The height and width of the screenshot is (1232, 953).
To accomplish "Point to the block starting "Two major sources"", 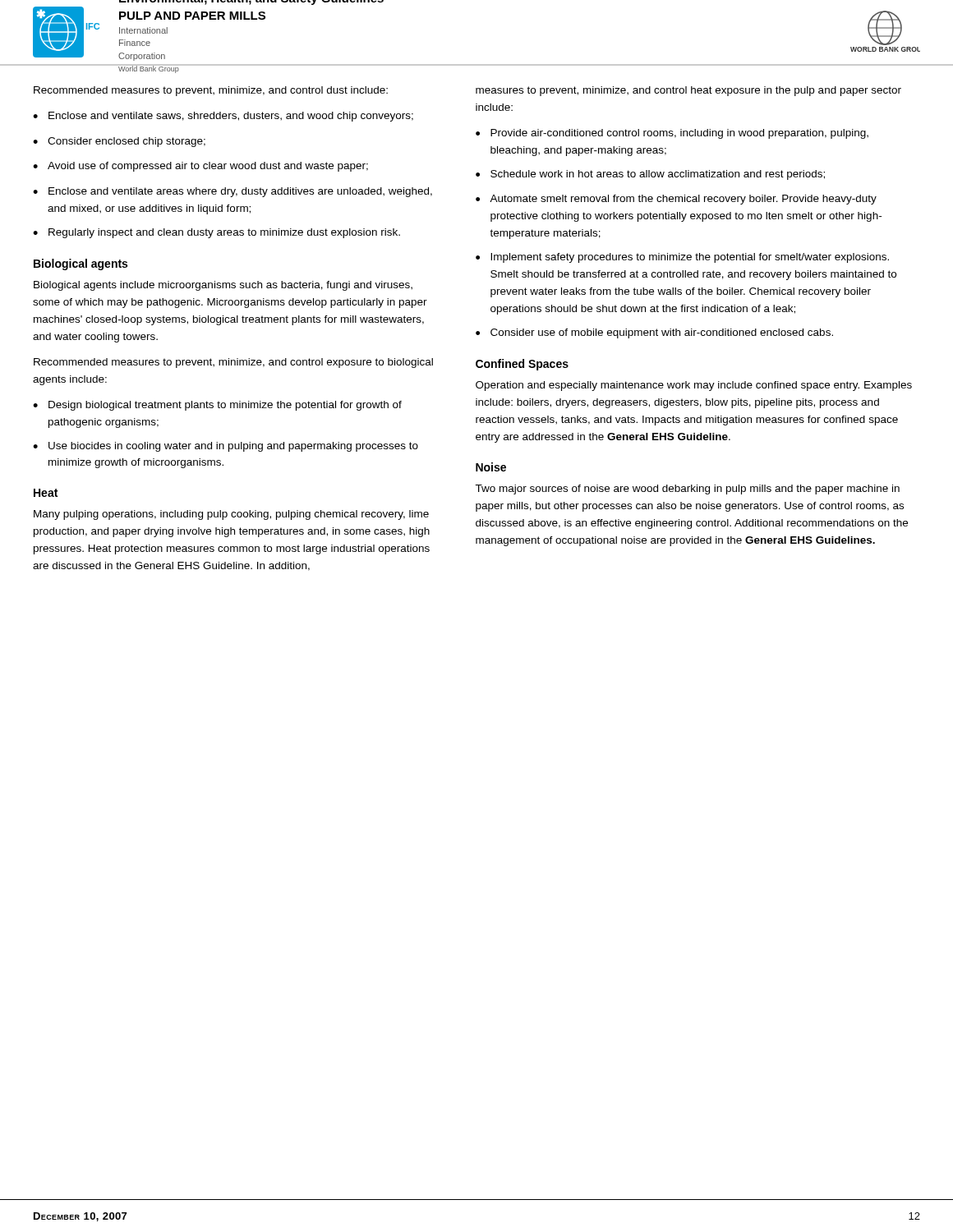I will [x=692, y=514].
